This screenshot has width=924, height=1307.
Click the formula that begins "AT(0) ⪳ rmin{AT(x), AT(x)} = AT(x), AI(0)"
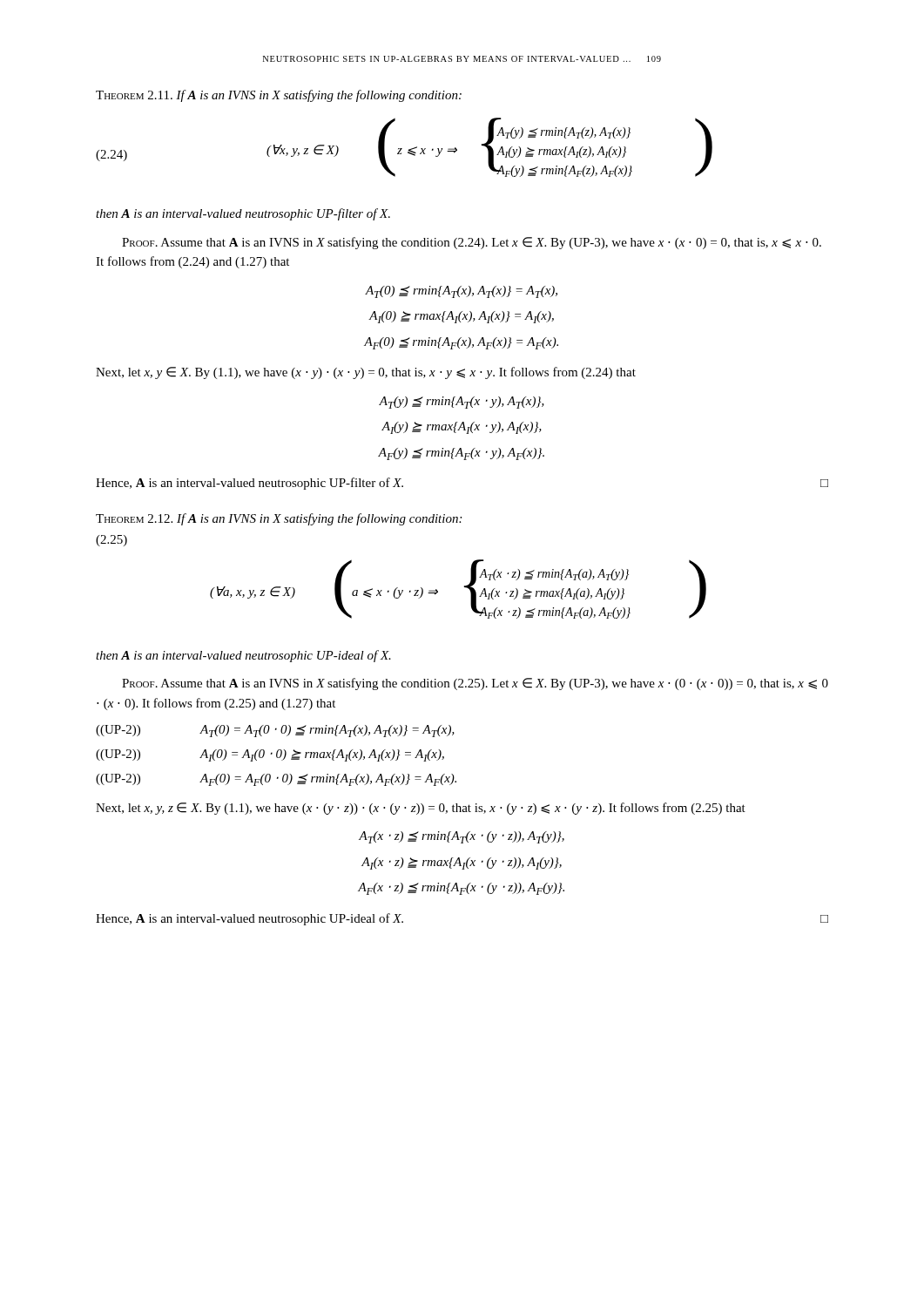pos(462,317)
